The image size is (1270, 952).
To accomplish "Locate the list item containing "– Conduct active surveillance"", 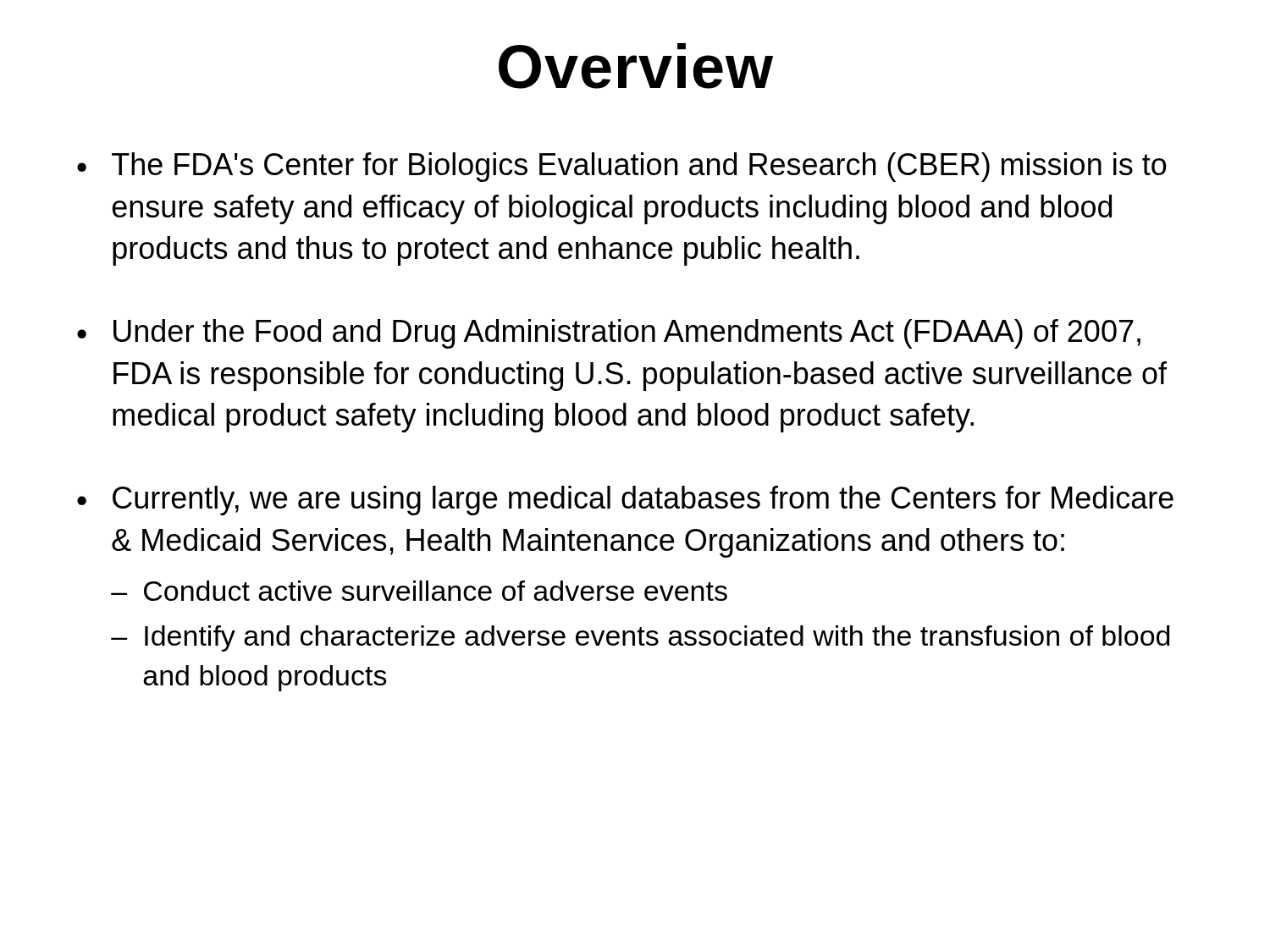I will point(652,591).
